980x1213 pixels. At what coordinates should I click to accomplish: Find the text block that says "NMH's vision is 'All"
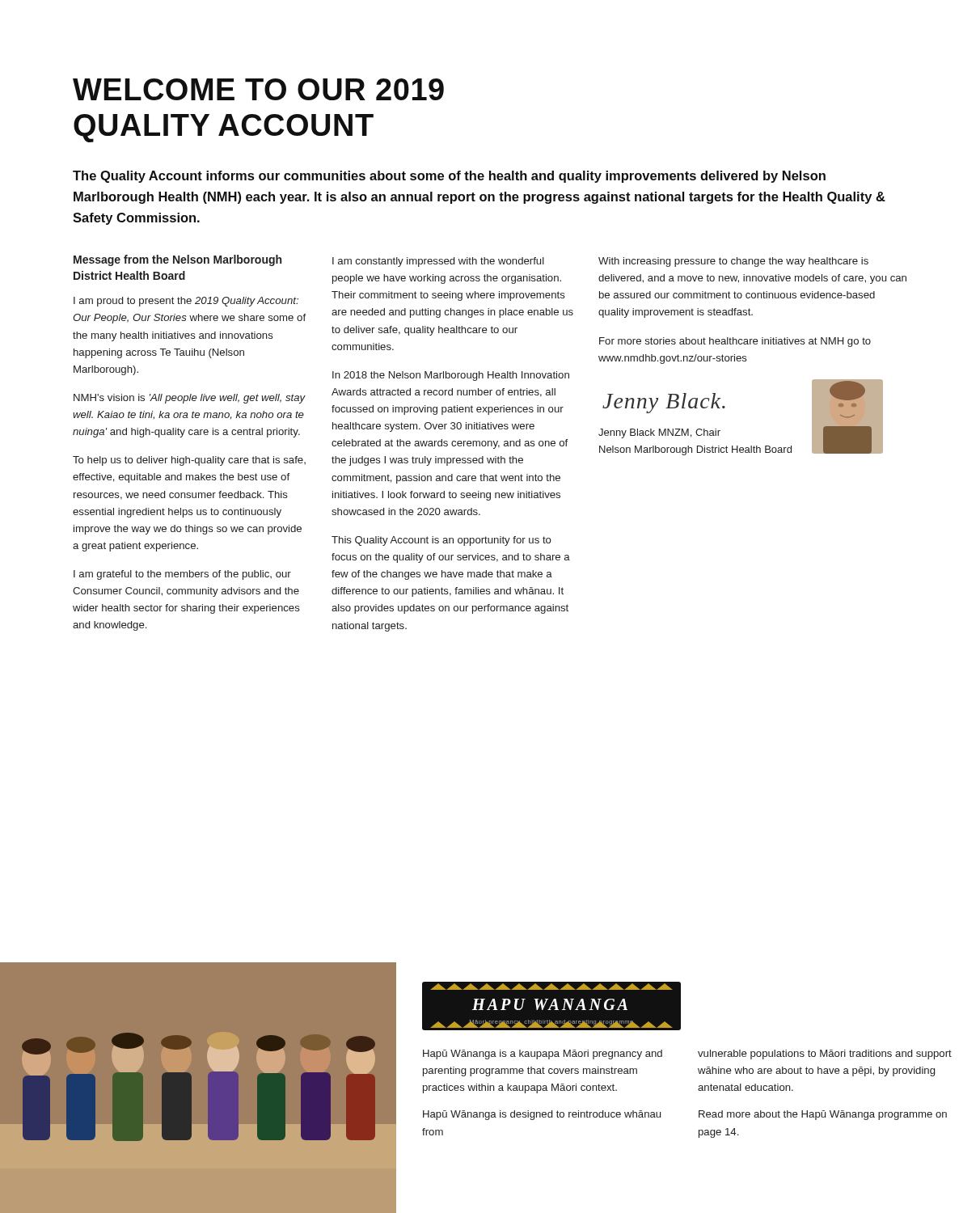tap(191, 414)
